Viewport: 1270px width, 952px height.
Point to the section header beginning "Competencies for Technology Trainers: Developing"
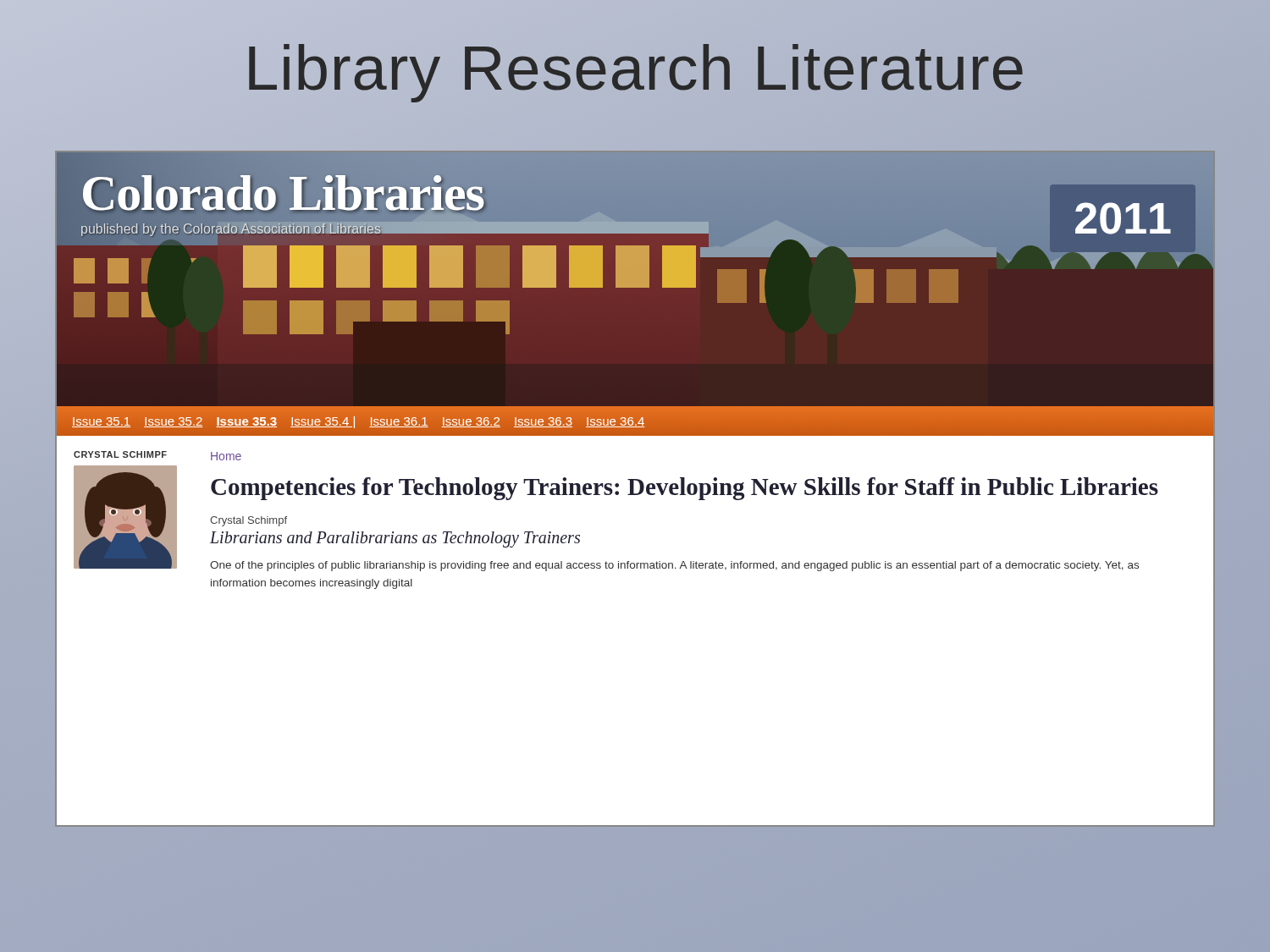(684, 487)
